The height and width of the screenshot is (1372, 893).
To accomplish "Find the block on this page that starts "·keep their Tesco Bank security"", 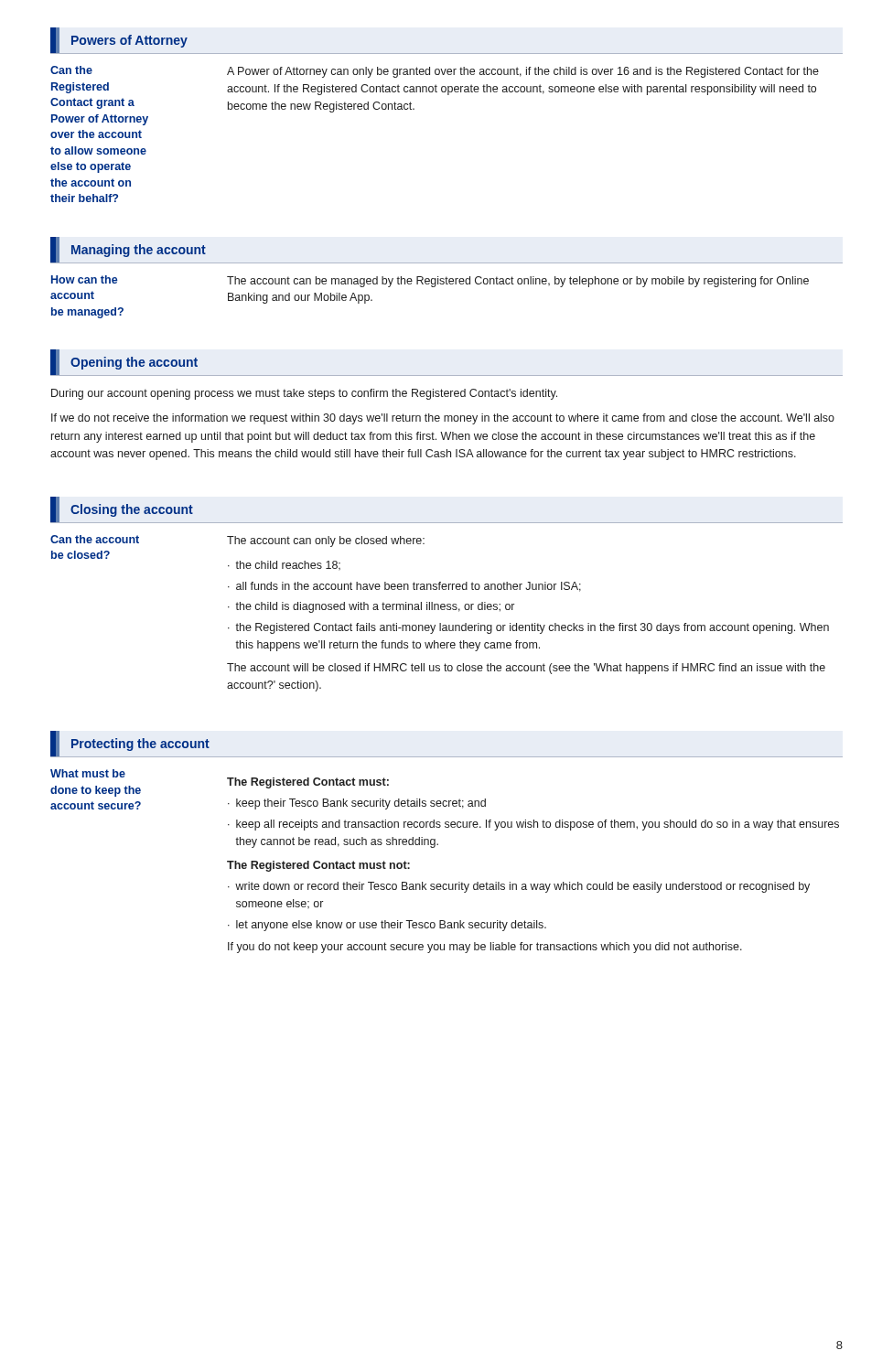I will (x=357, y=804).
